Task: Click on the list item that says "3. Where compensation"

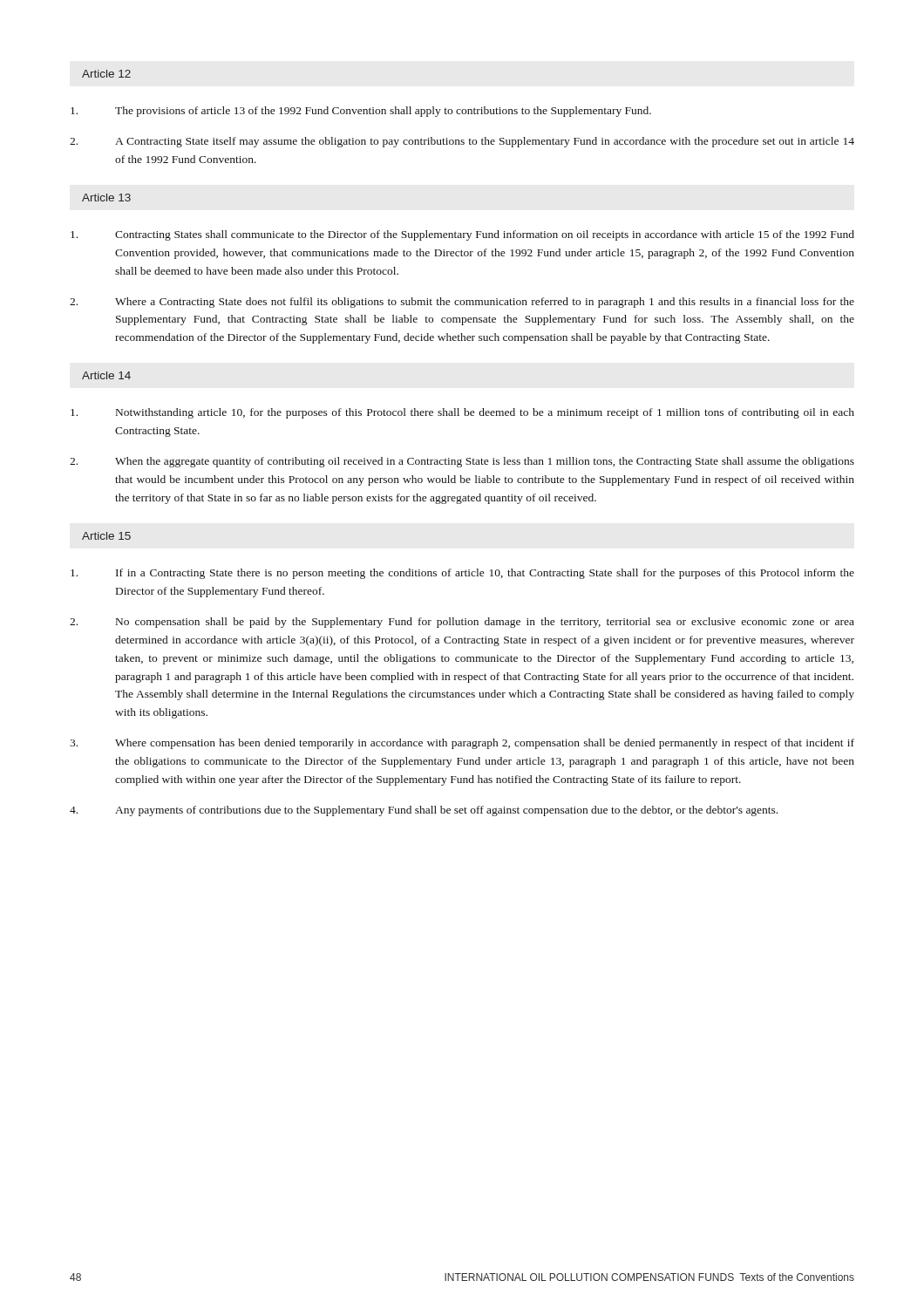Action: (462, 762)
